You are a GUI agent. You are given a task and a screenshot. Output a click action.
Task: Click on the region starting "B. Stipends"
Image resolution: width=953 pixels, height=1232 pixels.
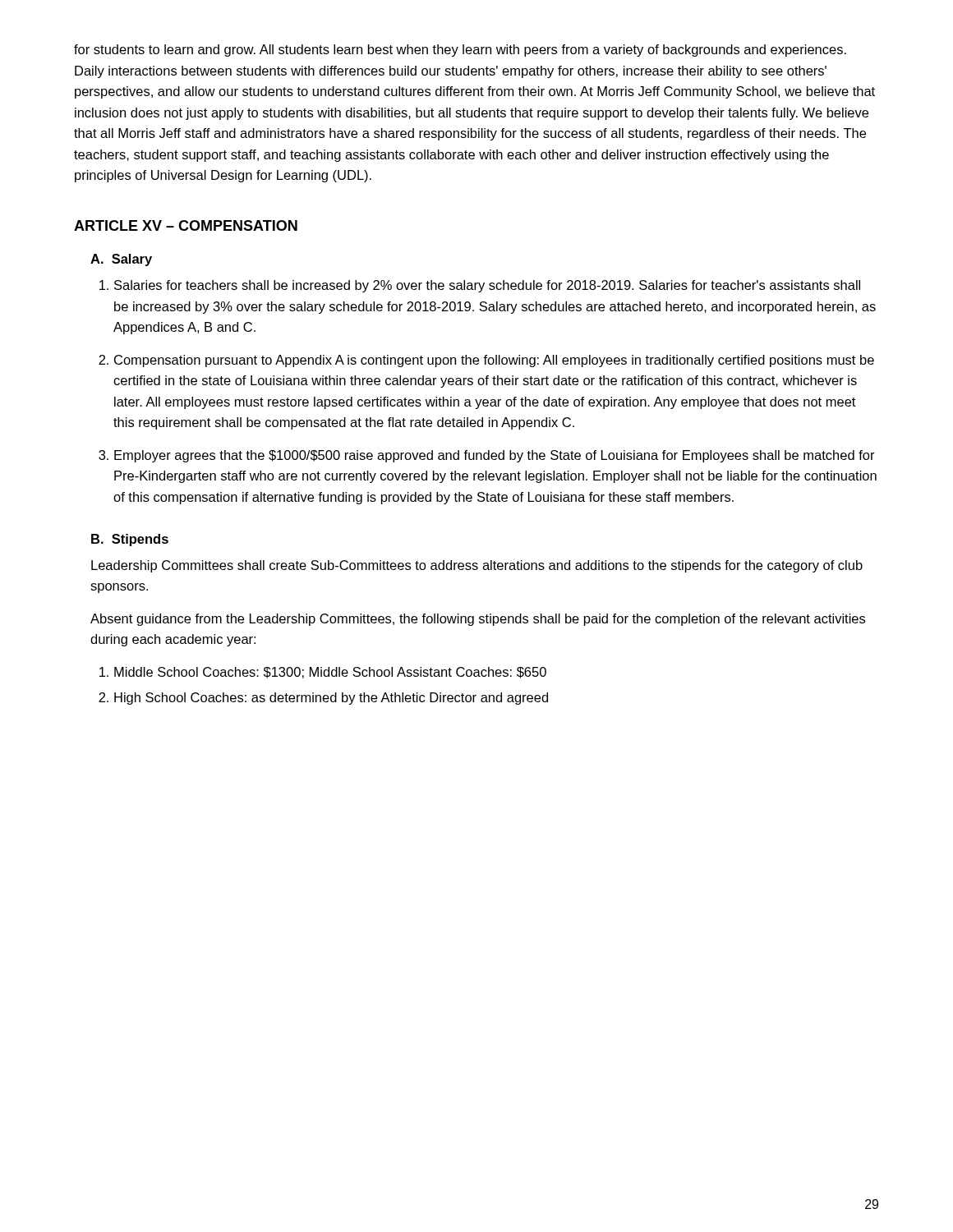click(130, 538)
